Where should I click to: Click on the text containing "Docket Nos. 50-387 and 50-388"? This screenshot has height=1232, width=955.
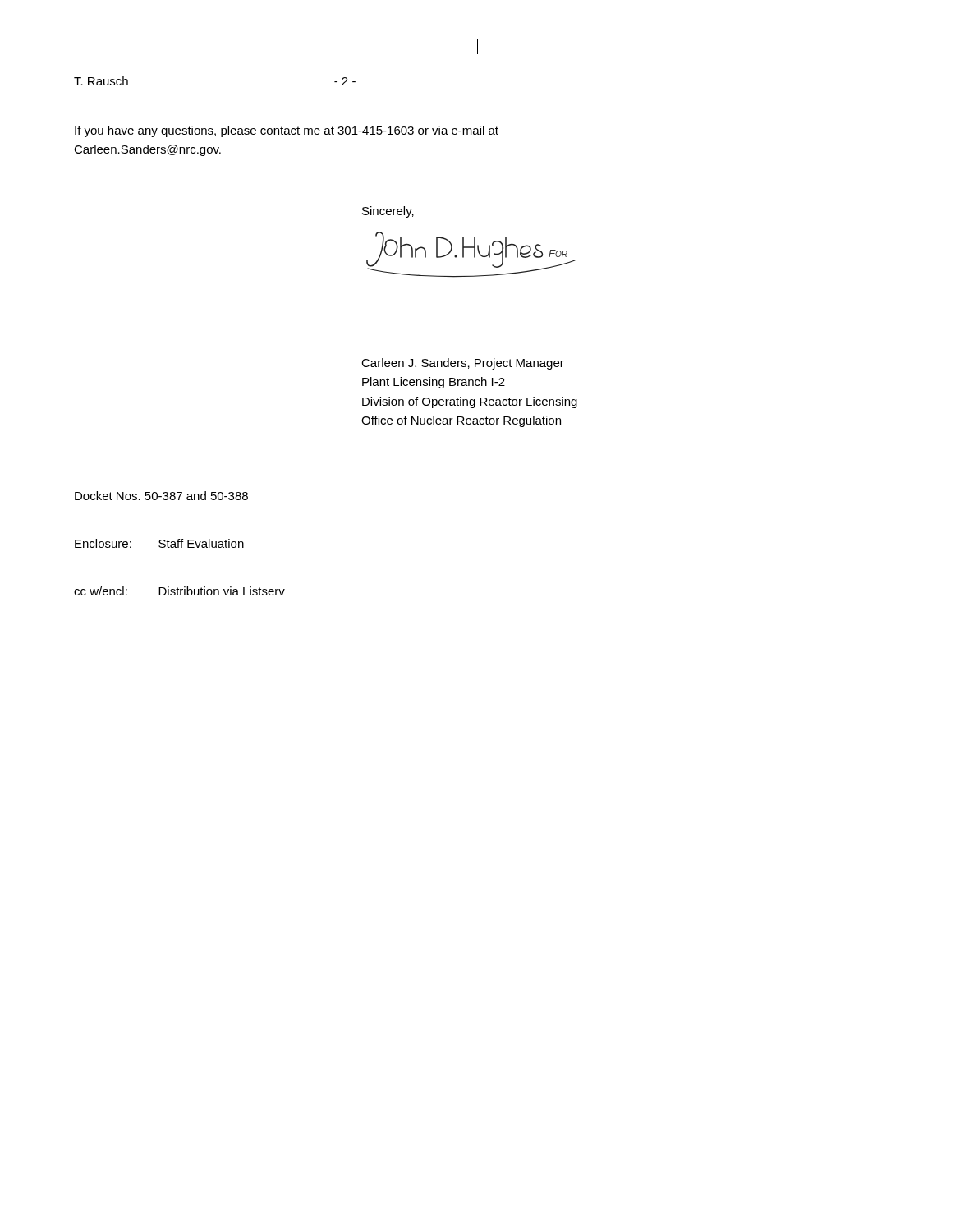point(161,496)
